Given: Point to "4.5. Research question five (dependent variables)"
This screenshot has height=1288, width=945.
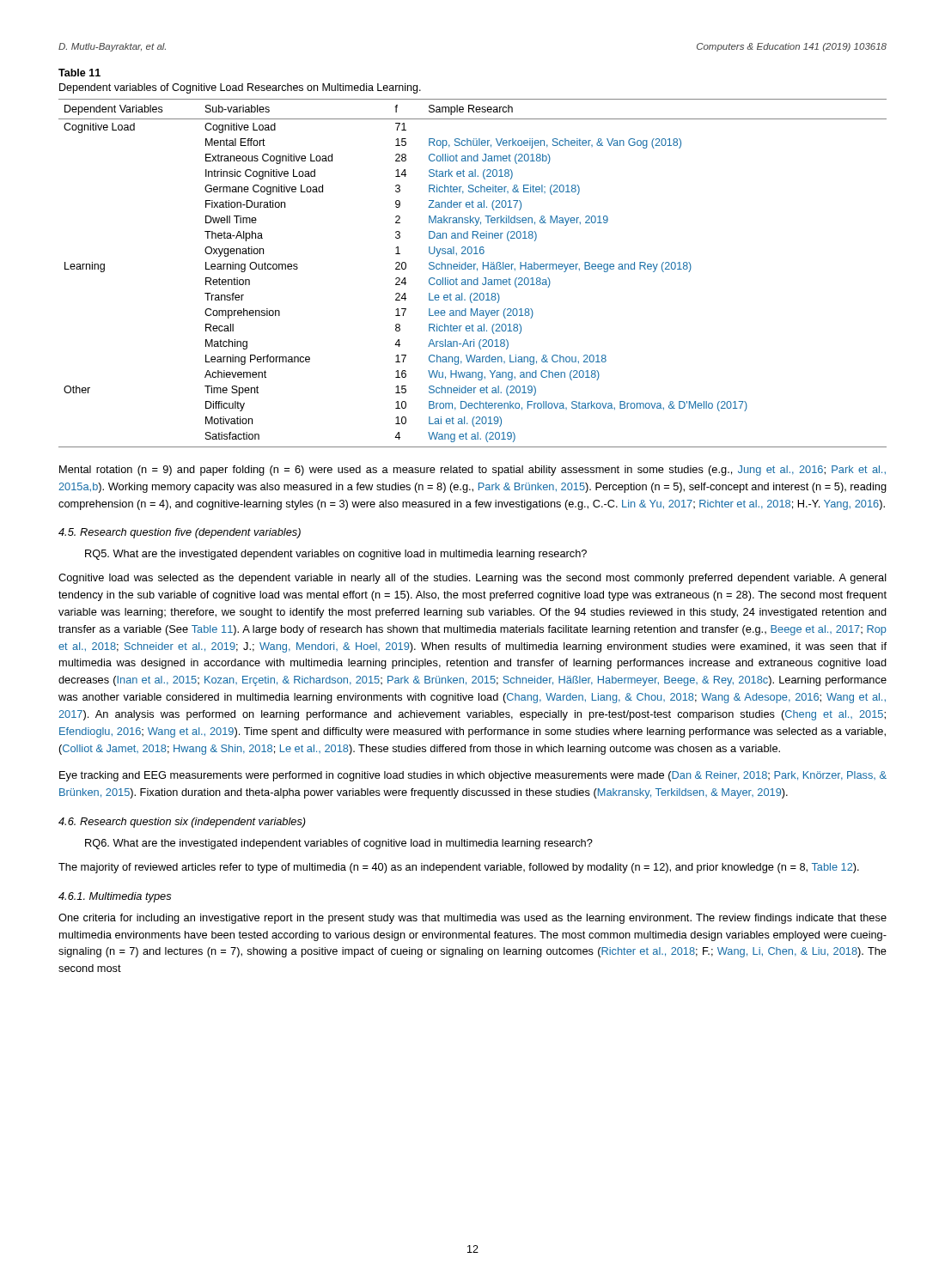Looking at the screenshot, I should tap(180, 532).
